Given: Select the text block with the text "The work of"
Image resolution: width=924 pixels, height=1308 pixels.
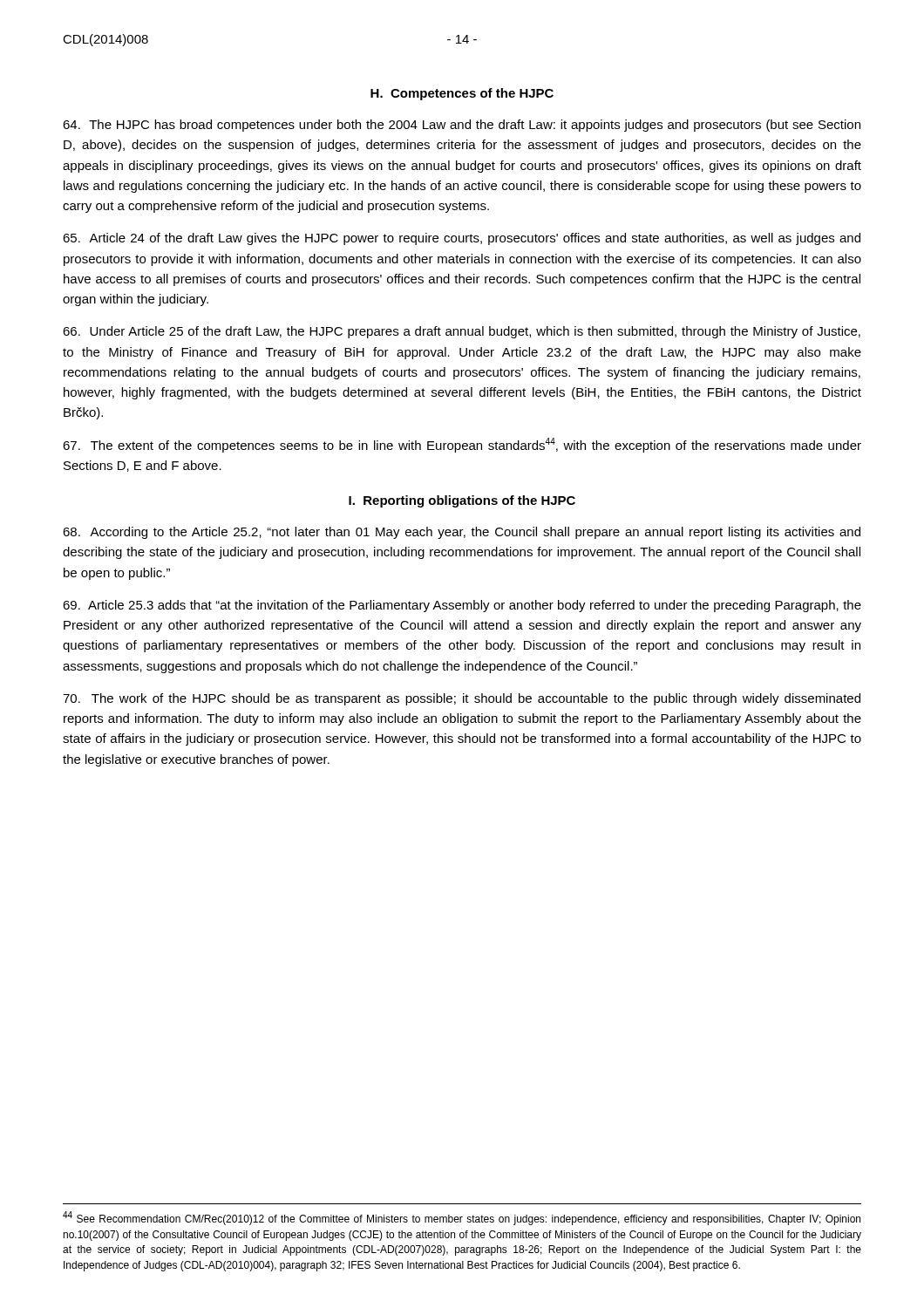Looking at the screenshot, I should pos(462,728).
